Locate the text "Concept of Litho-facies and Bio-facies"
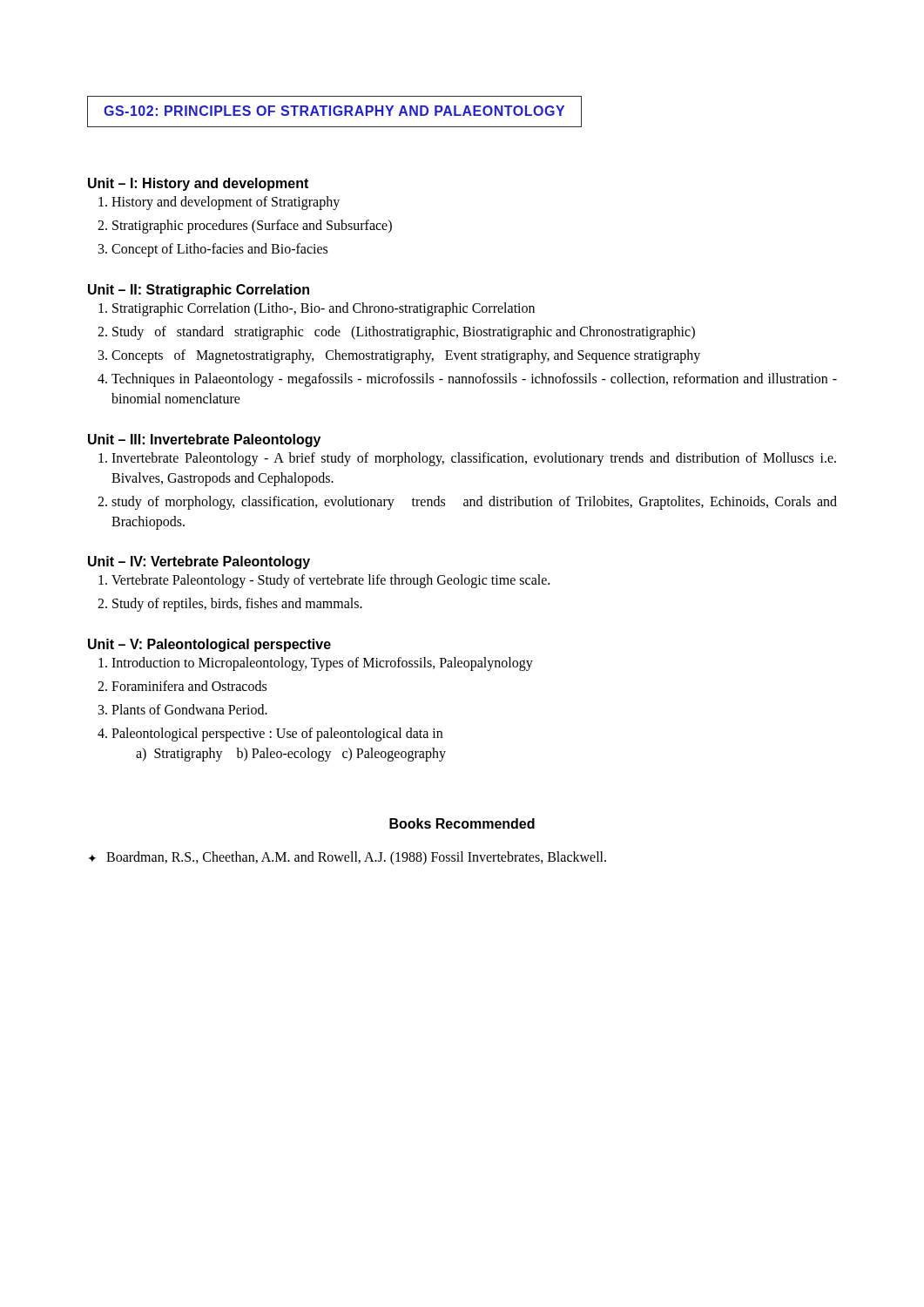924x1307 pixels. 220,249
